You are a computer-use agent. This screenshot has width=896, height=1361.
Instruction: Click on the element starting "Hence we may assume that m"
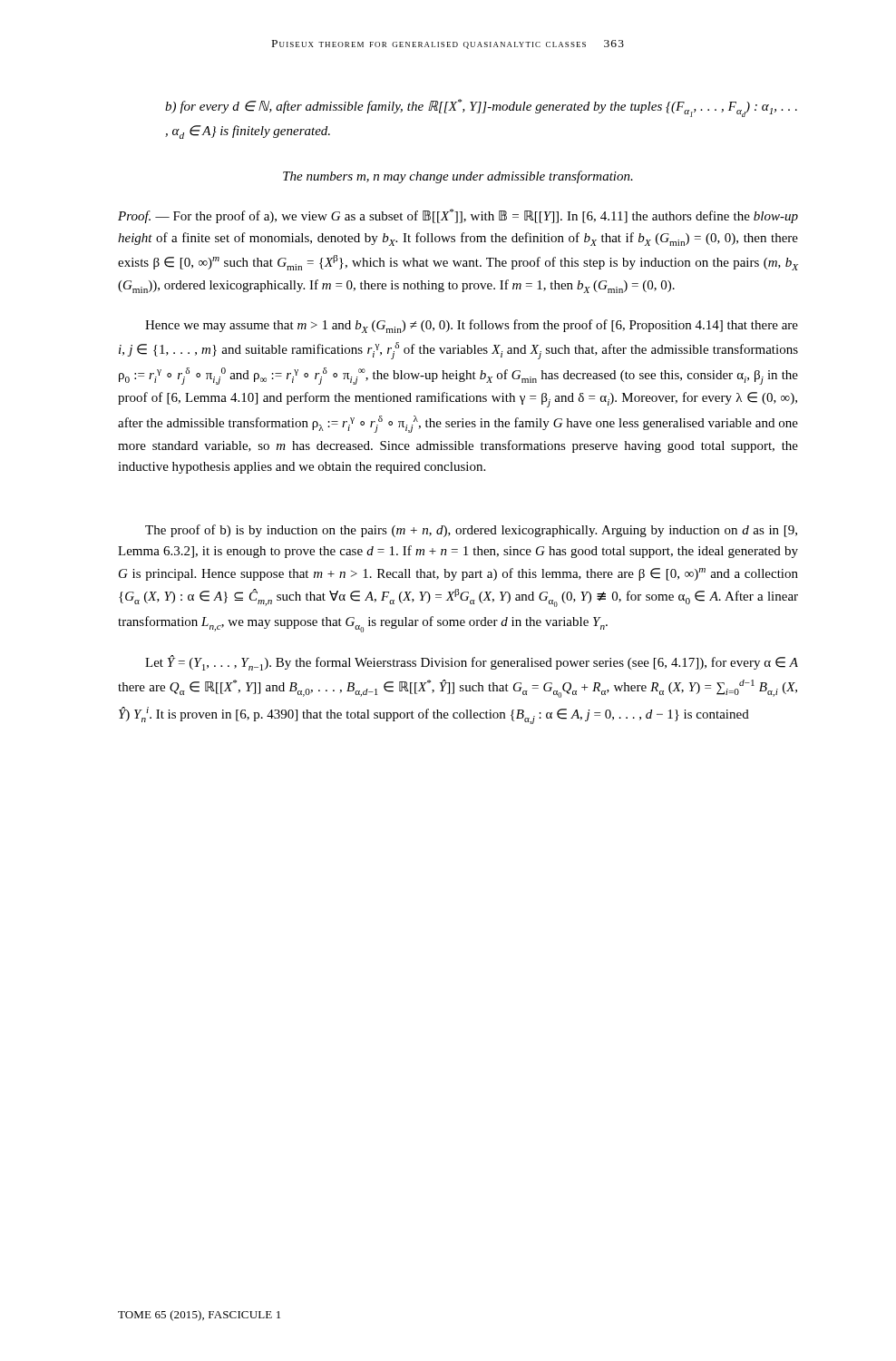tap(458, 396)
